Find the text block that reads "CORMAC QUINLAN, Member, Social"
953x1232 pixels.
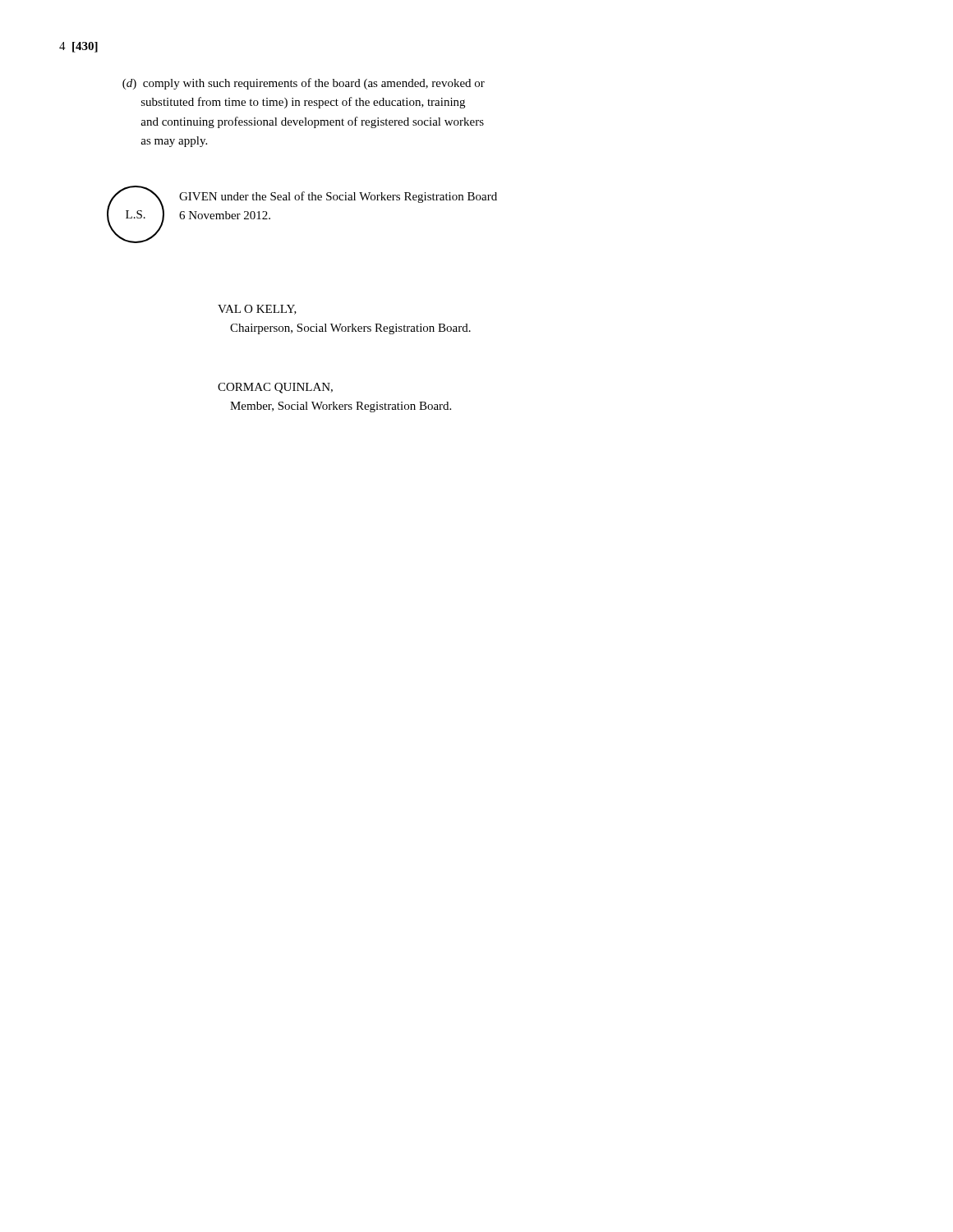(x=335, y=396)
